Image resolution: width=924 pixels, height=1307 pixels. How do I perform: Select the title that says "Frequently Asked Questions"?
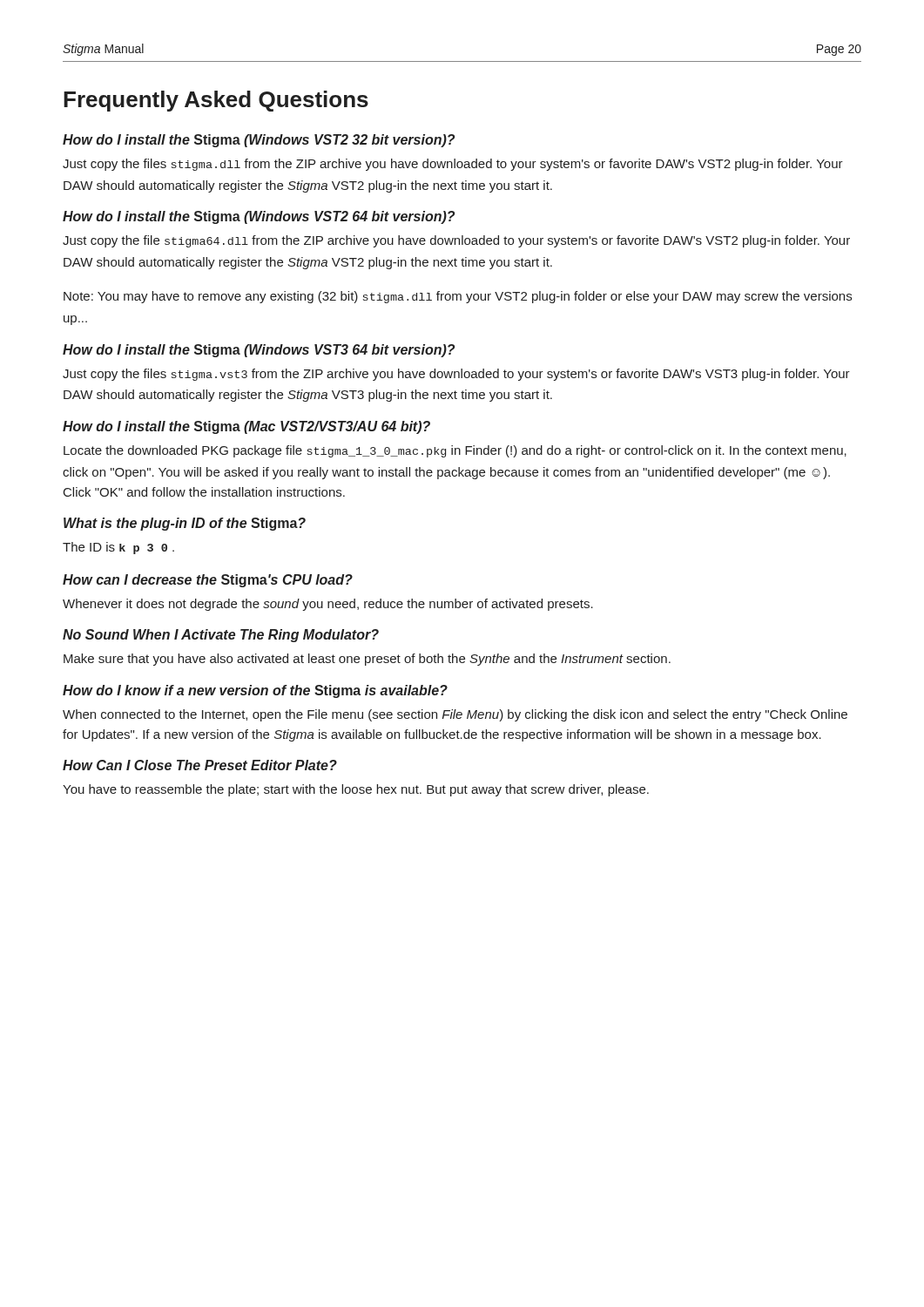coord(216,101)
